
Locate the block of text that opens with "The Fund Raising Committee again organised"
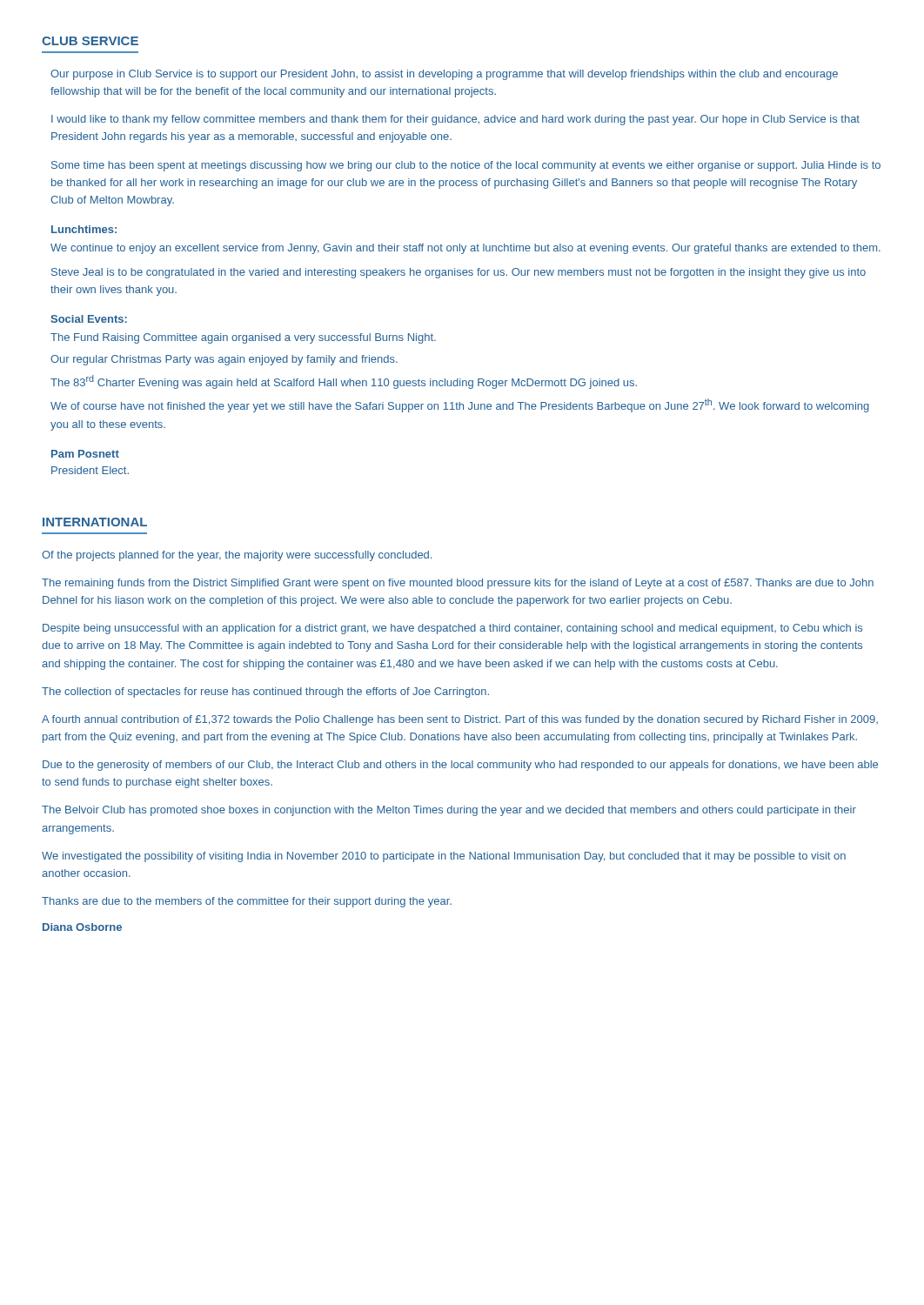(x=243, y=337)
